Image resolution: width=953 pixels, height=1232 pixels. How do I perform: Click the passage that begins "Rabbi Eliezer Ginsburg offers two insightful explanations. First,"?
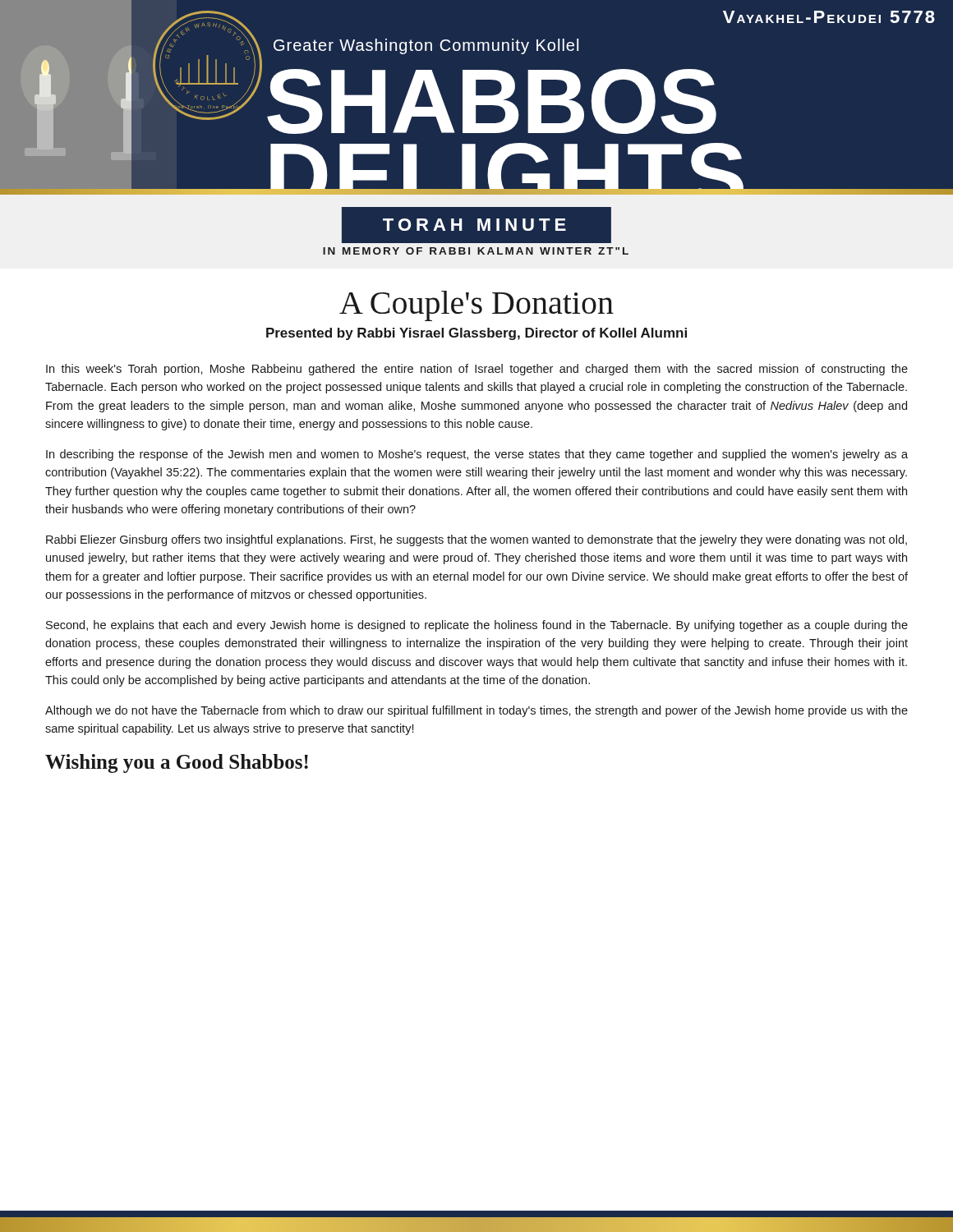pyautogui.click(x=476, y=567)
